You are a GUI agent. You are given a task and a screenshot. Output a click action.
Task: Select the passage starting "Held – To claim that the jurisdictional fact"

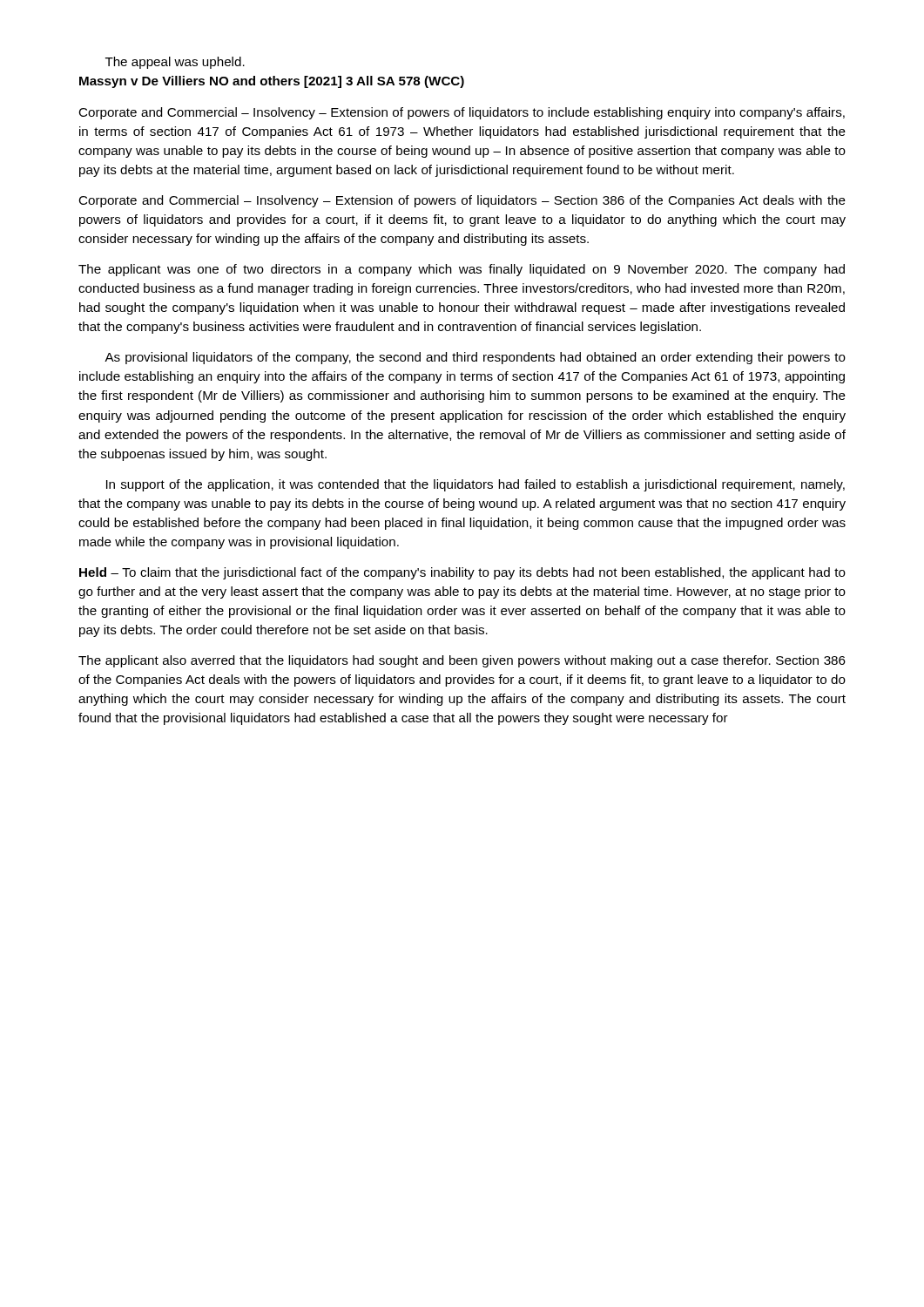[x=462, y=601]
